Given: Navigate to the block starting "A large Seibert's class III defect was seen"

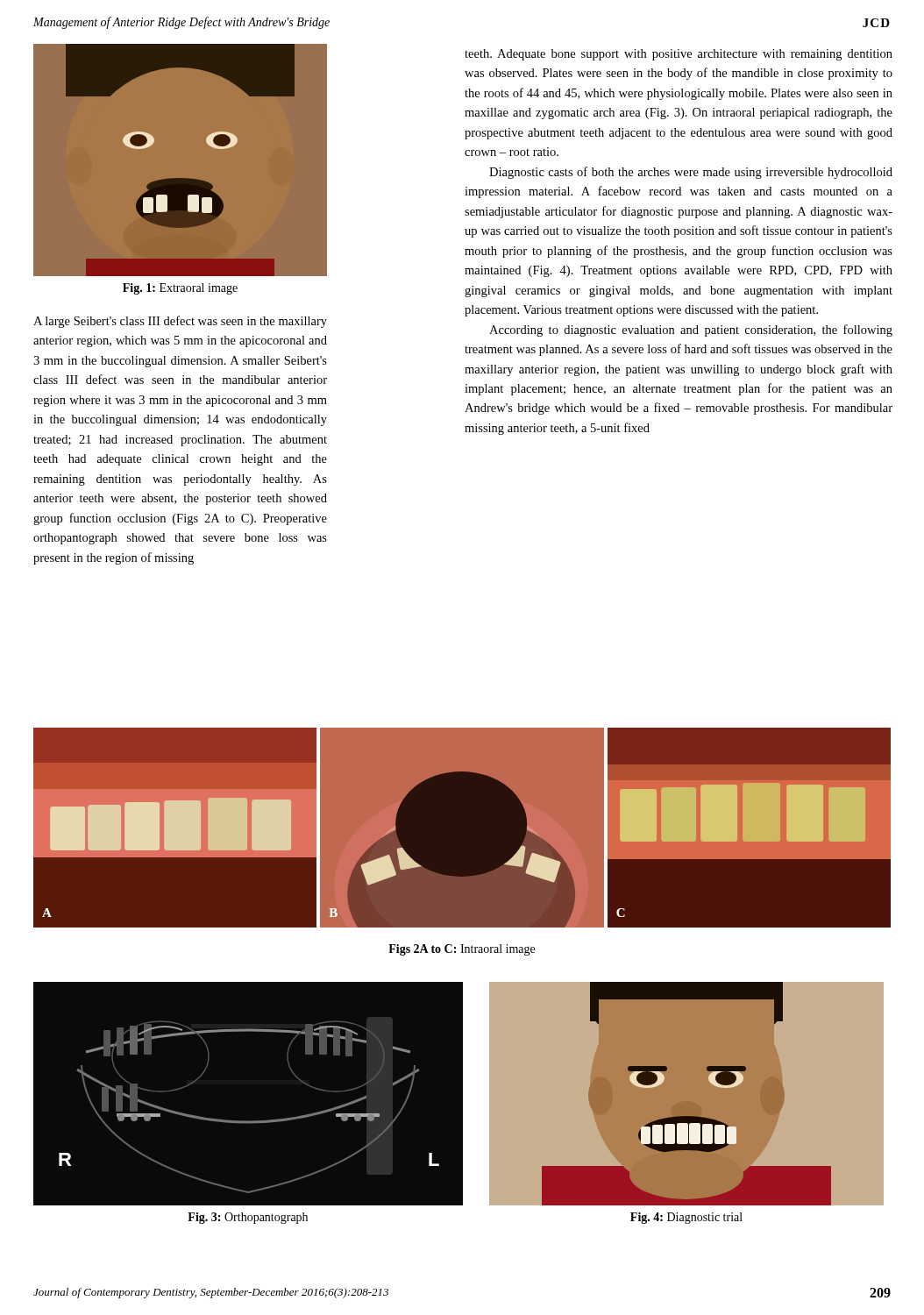Looking at the screenshot, I should point(180,439).
